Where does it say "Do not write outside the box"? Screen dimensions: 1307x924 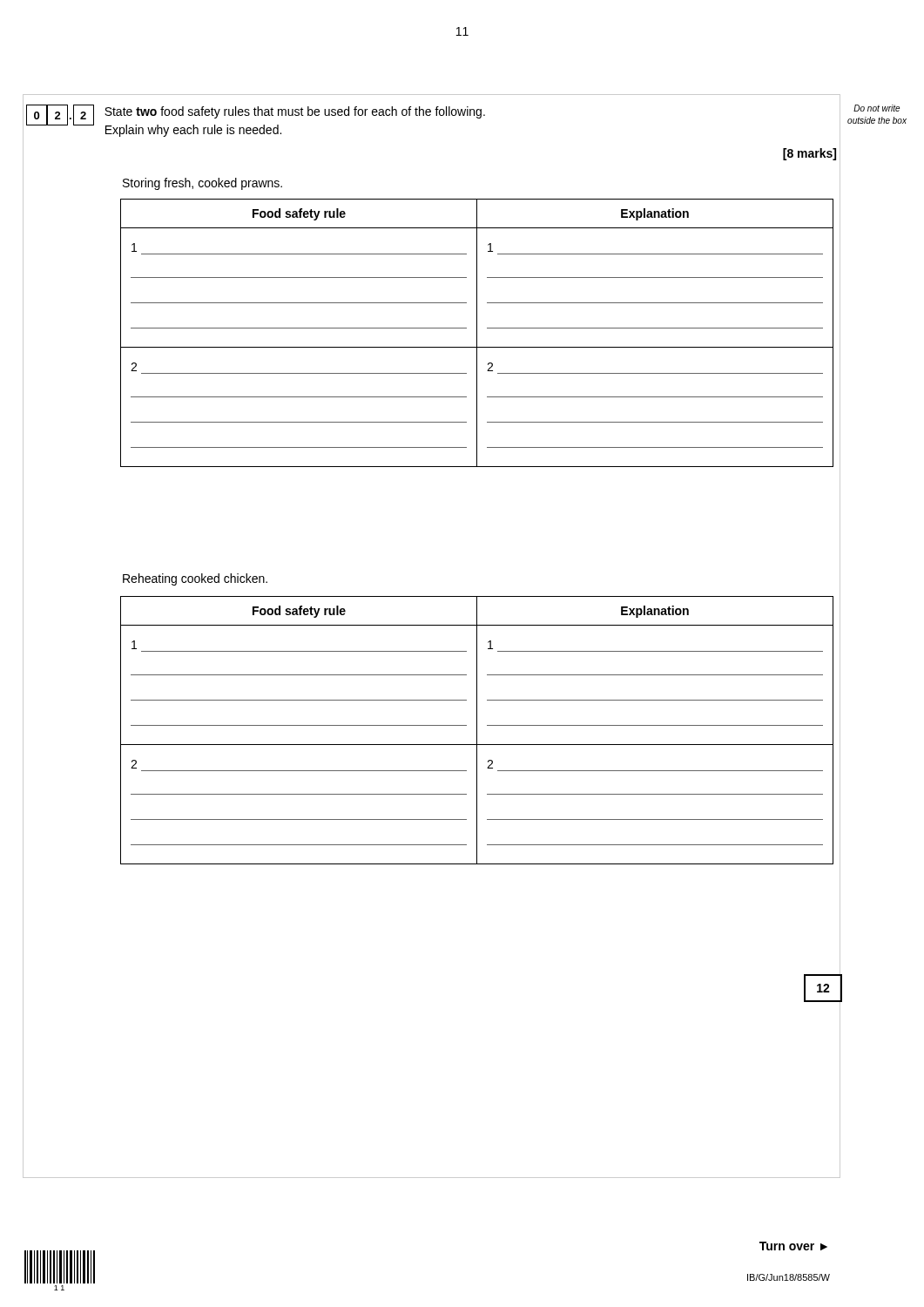(877, 115)
